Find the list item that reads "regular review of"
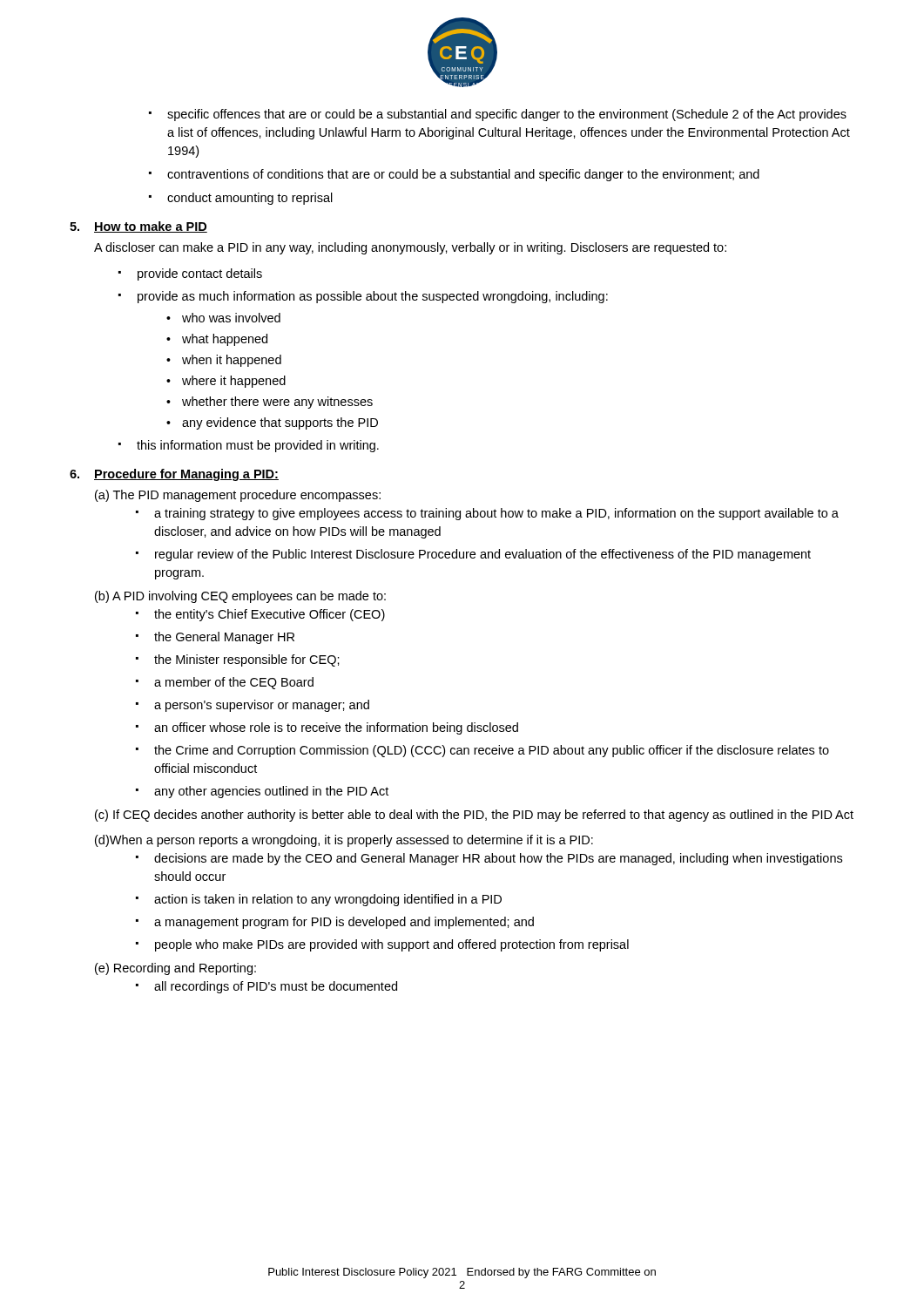The height and width of the screenshot is (1307, 924). point(483,563)
